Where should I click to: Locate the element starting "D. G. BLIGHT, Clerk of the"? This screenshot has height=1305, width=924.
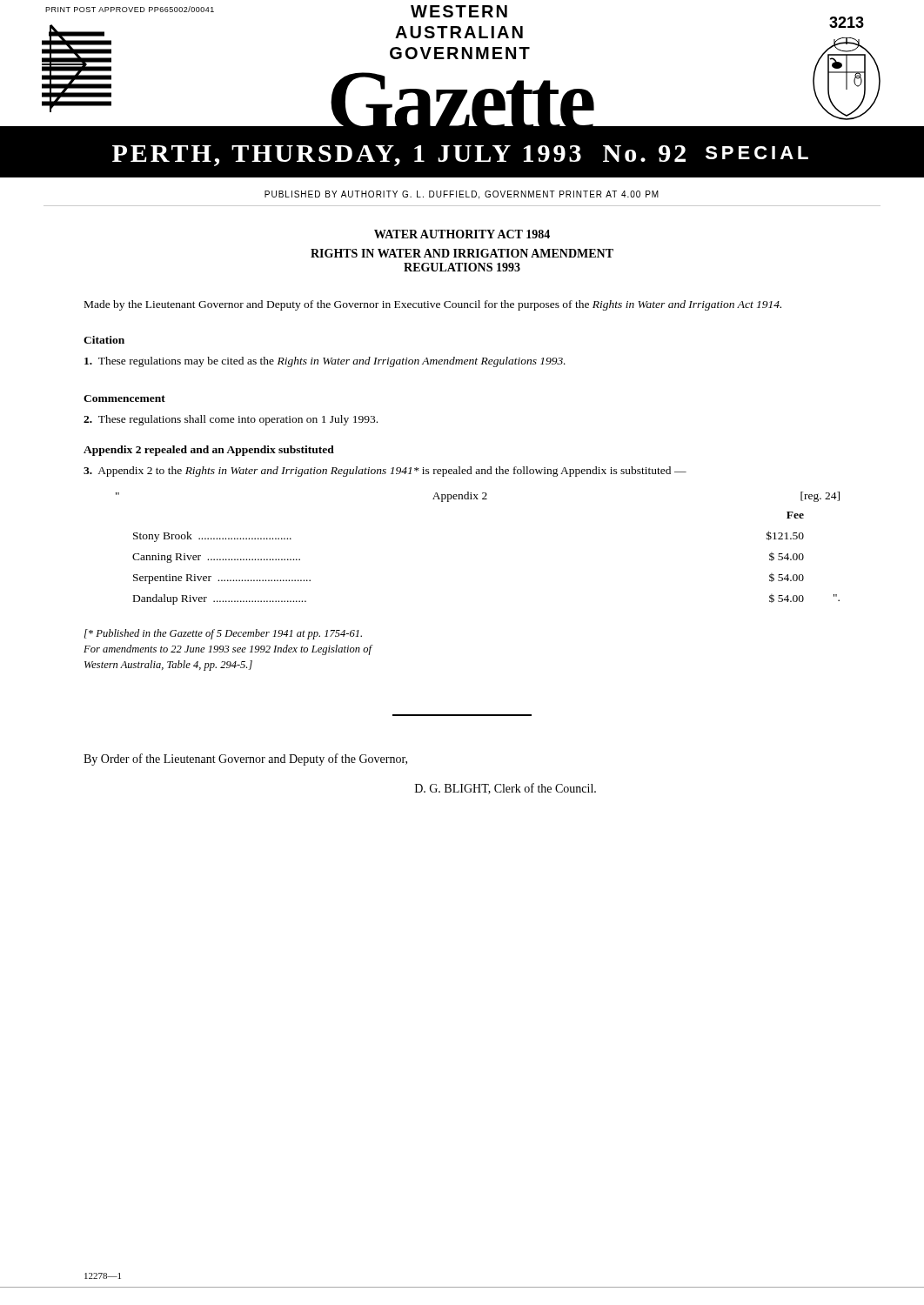pyautogui.click(x=505, y=789)
